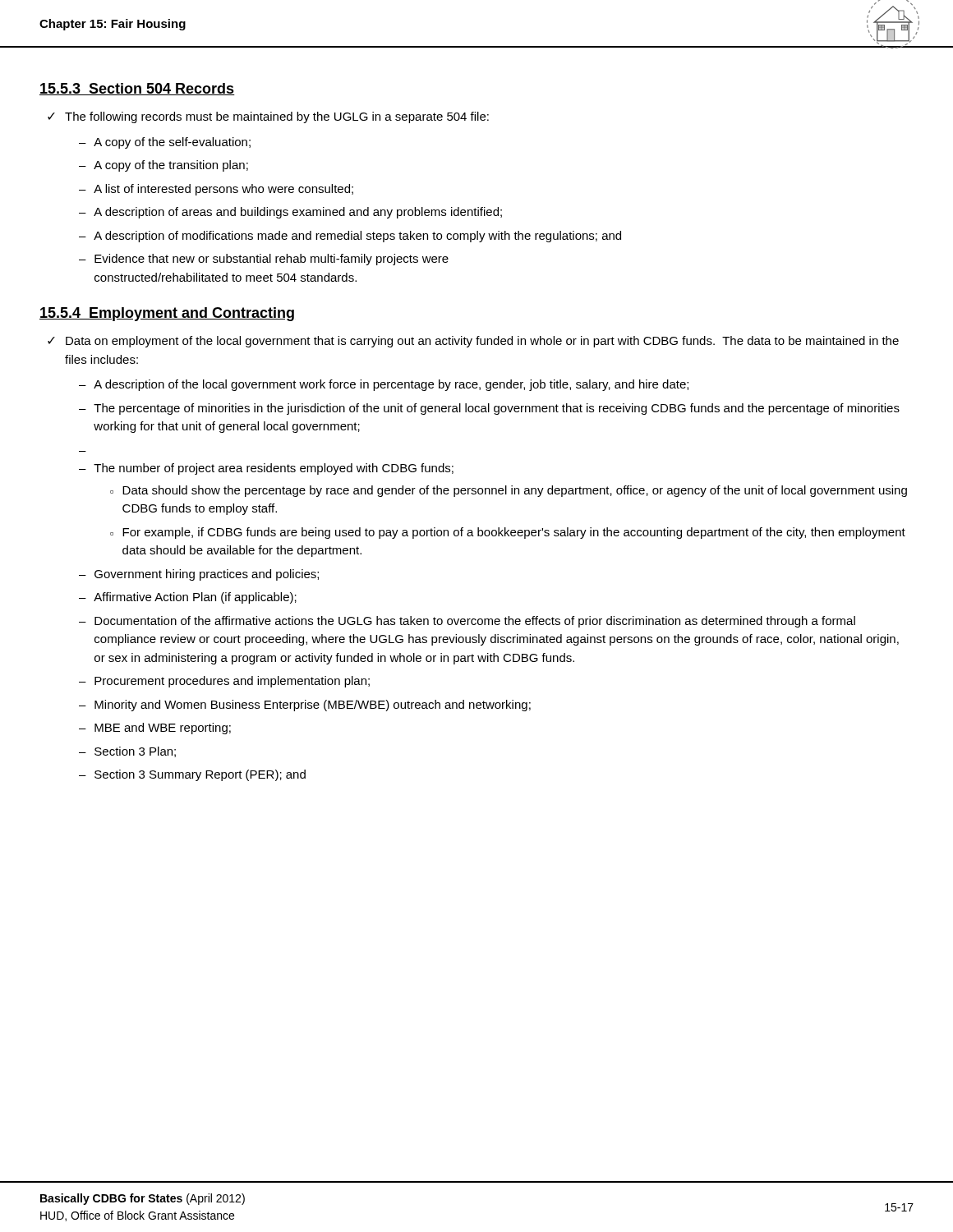This screenshot has width=953, height=1232.
Task: Select the text starting "15.5.4 Employment and Contracting"
Action: (x=167, y=313)
